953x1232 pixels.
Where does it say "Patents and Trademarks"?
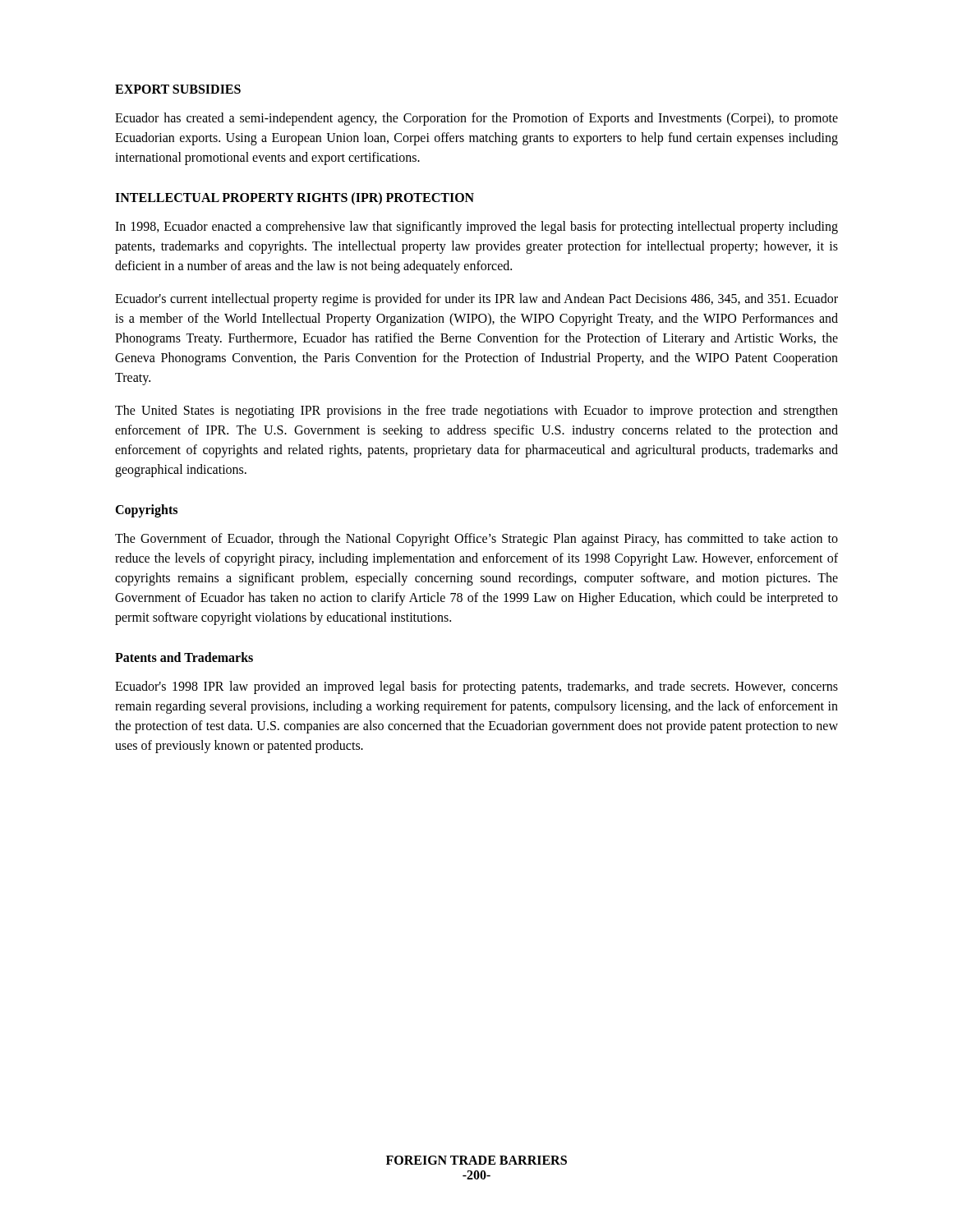pos(184,657)
